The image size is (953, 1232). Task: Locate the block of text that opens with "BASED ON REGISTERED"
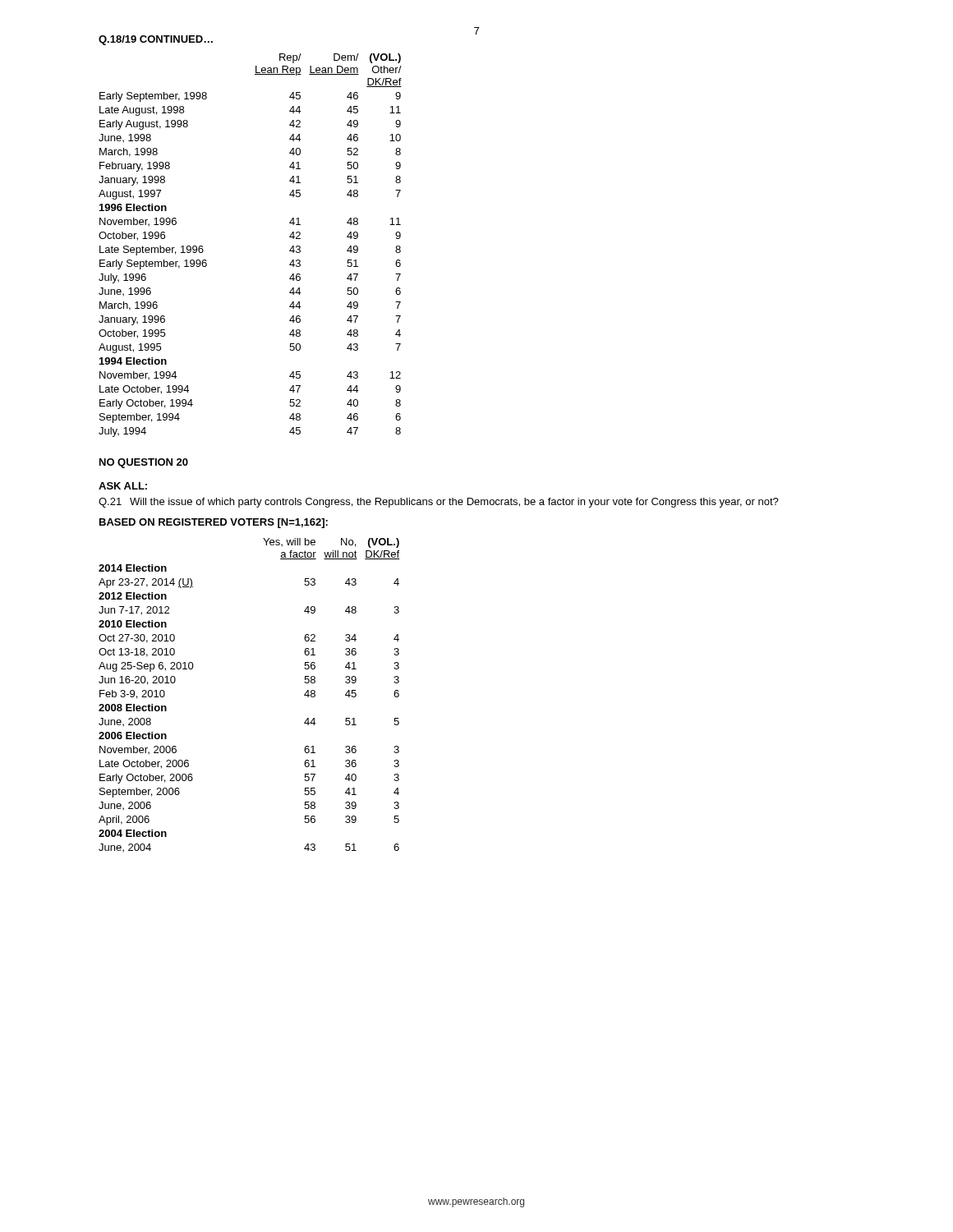pos(214,522)
